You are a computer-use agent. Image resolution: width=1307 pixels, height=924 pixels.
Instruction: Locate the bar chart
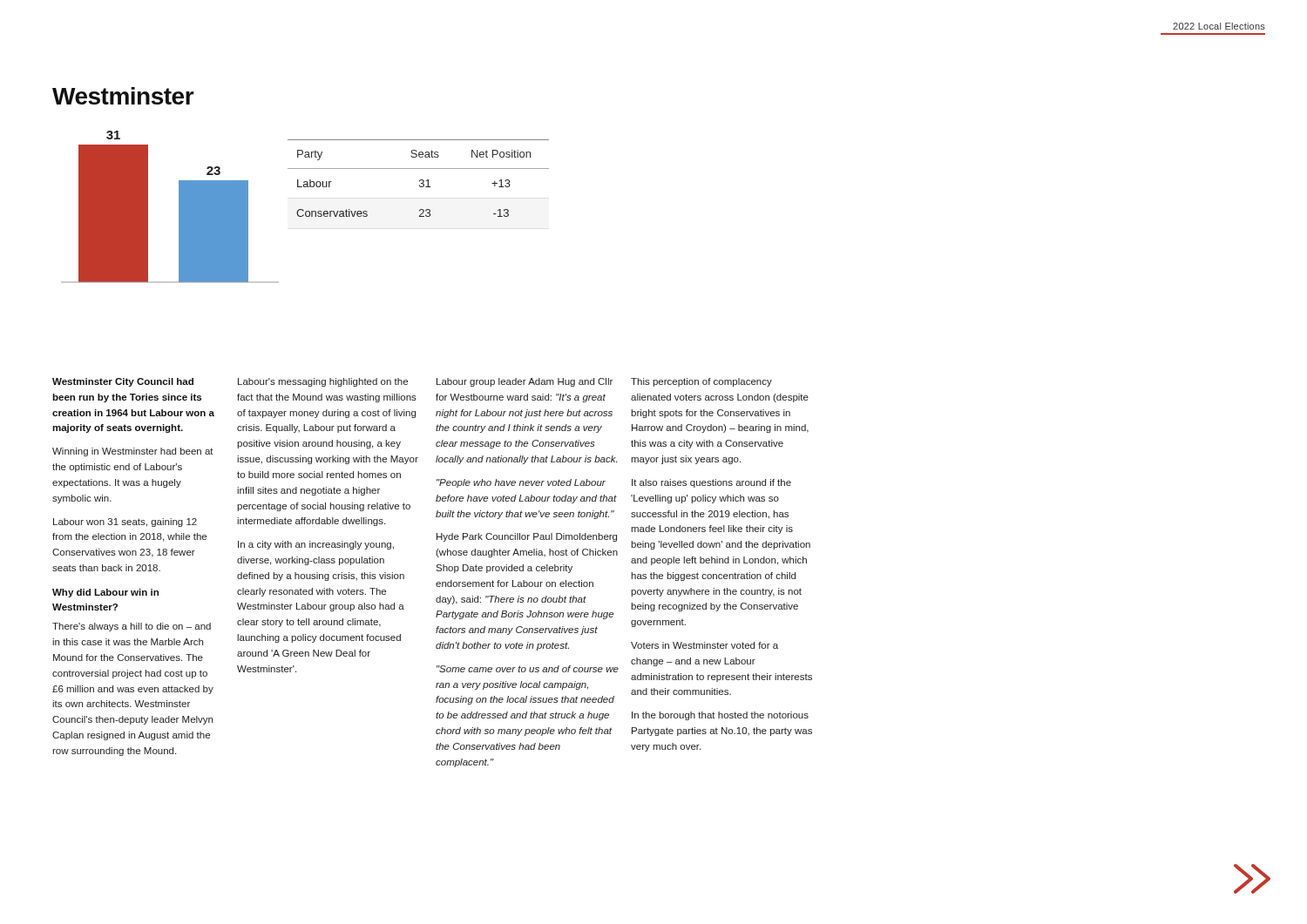point(174,229)
